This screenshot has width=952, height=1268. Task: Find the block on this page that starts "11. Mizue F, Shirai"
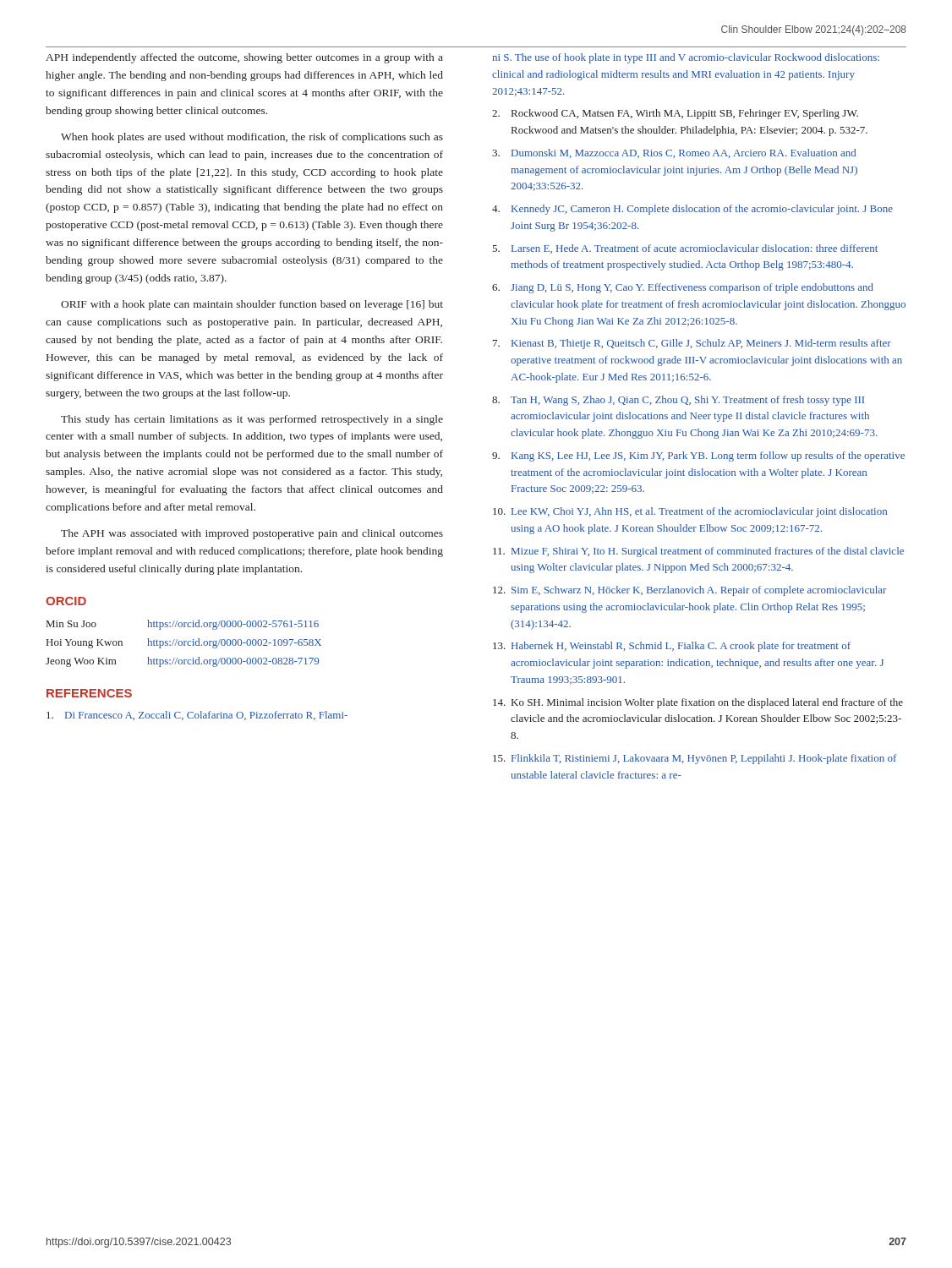click(699, 559)
